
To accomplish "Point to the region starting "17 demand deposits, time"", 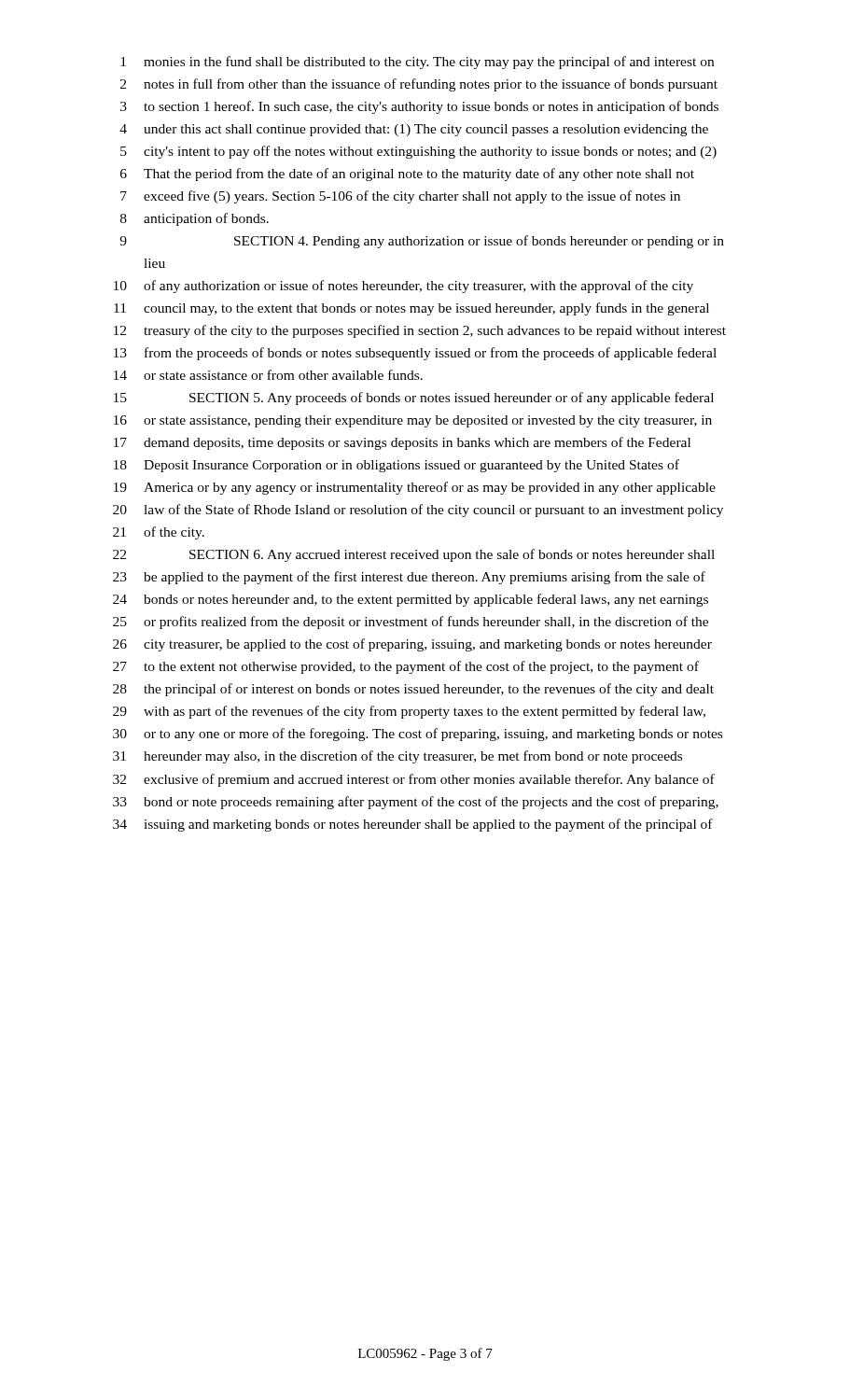I will click(x=425, y=443).
